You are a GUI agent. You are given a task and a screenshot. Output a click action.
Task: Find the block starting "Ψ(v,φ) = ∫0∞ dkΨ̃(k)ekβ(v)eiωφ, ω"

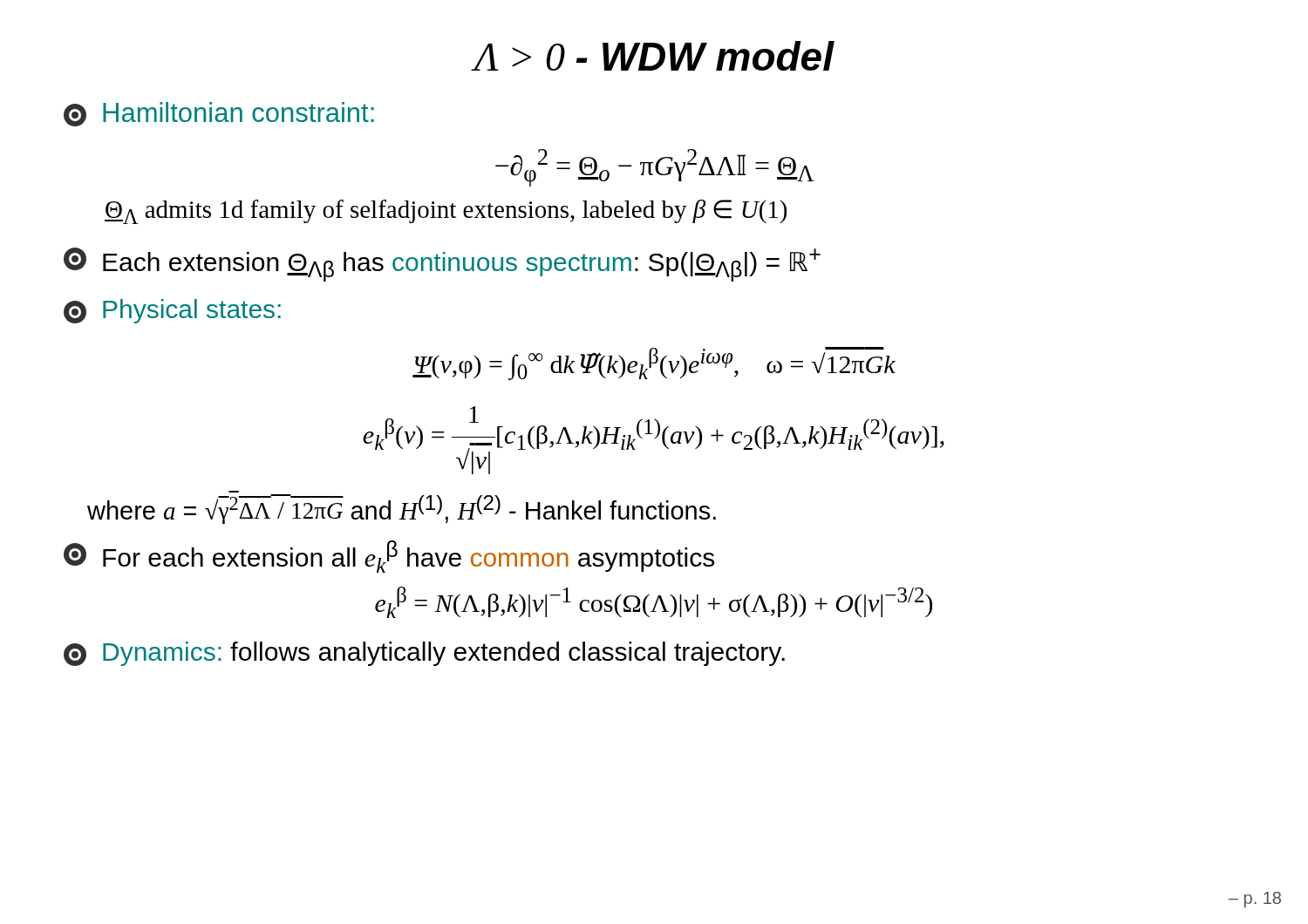[x=654, y=410]
